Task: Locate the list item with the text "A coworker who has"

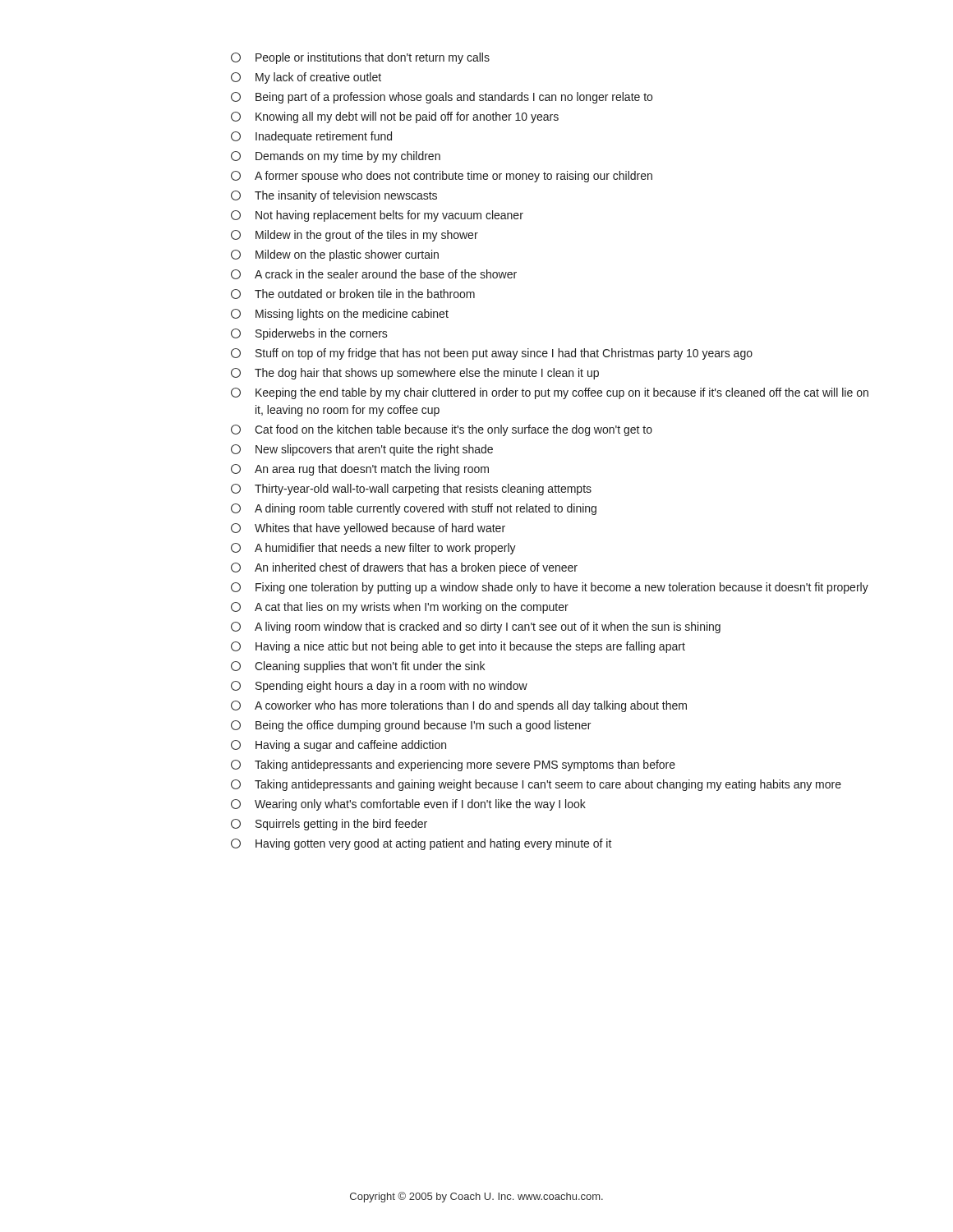Action: 550,706
